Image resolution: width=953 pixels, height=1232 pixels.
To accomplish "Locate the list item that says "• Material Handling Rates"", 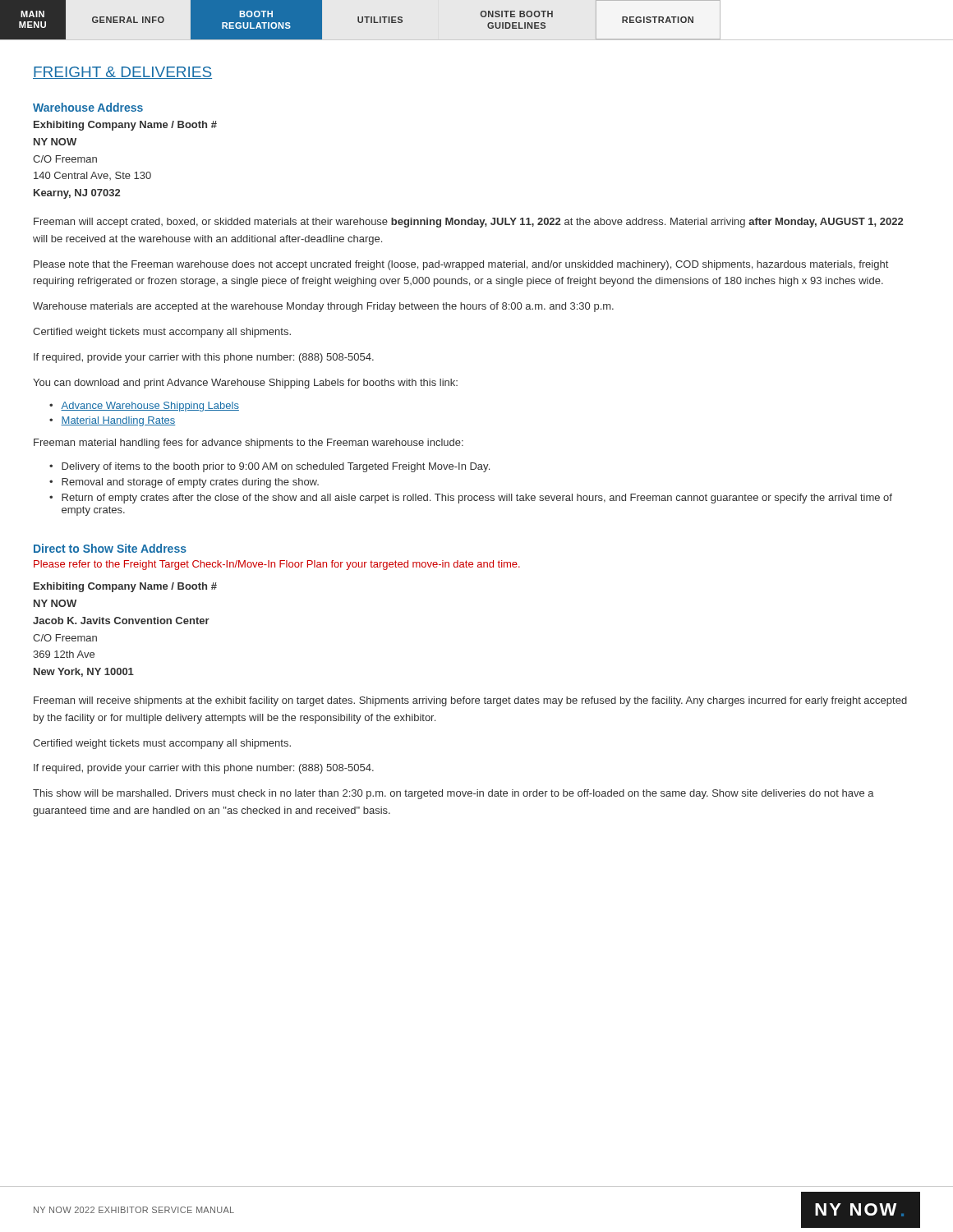I will click(112, 420).
